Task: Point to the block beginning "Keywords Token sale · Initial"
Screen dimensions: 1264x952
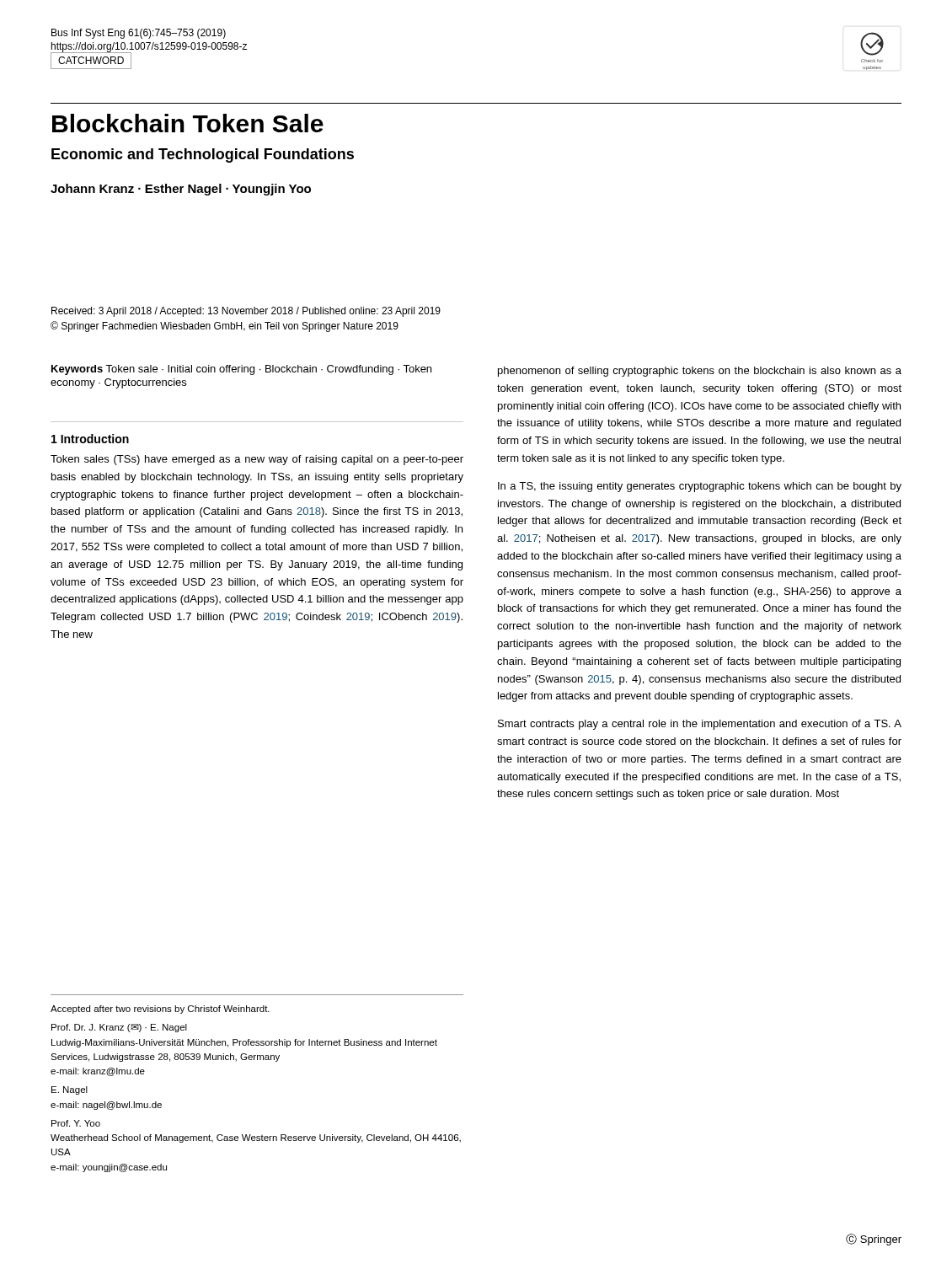Action: click(241, 375)
